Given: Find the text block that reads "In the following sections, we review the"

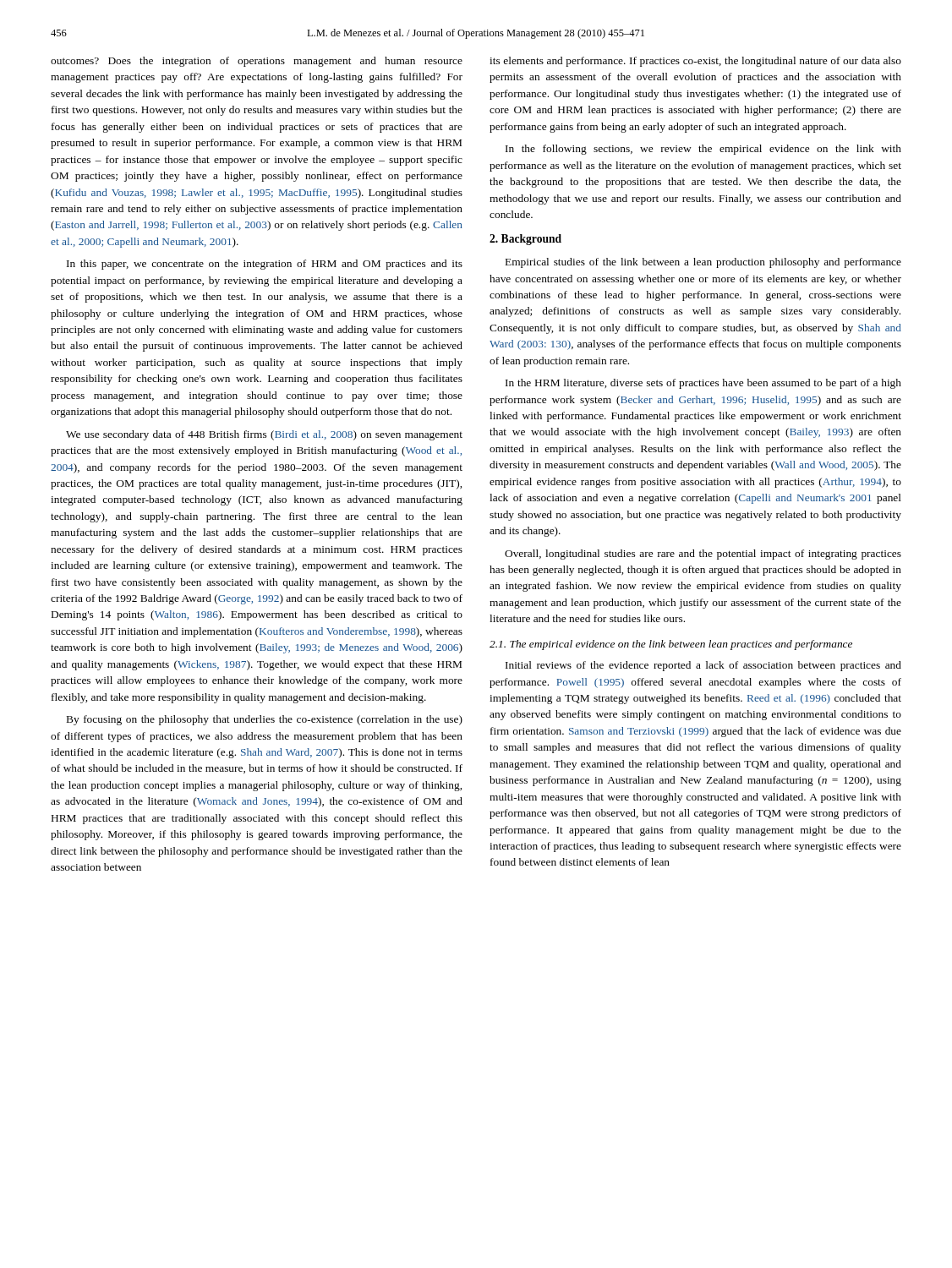Looking at the screenshot, I should tap(695, 182).
